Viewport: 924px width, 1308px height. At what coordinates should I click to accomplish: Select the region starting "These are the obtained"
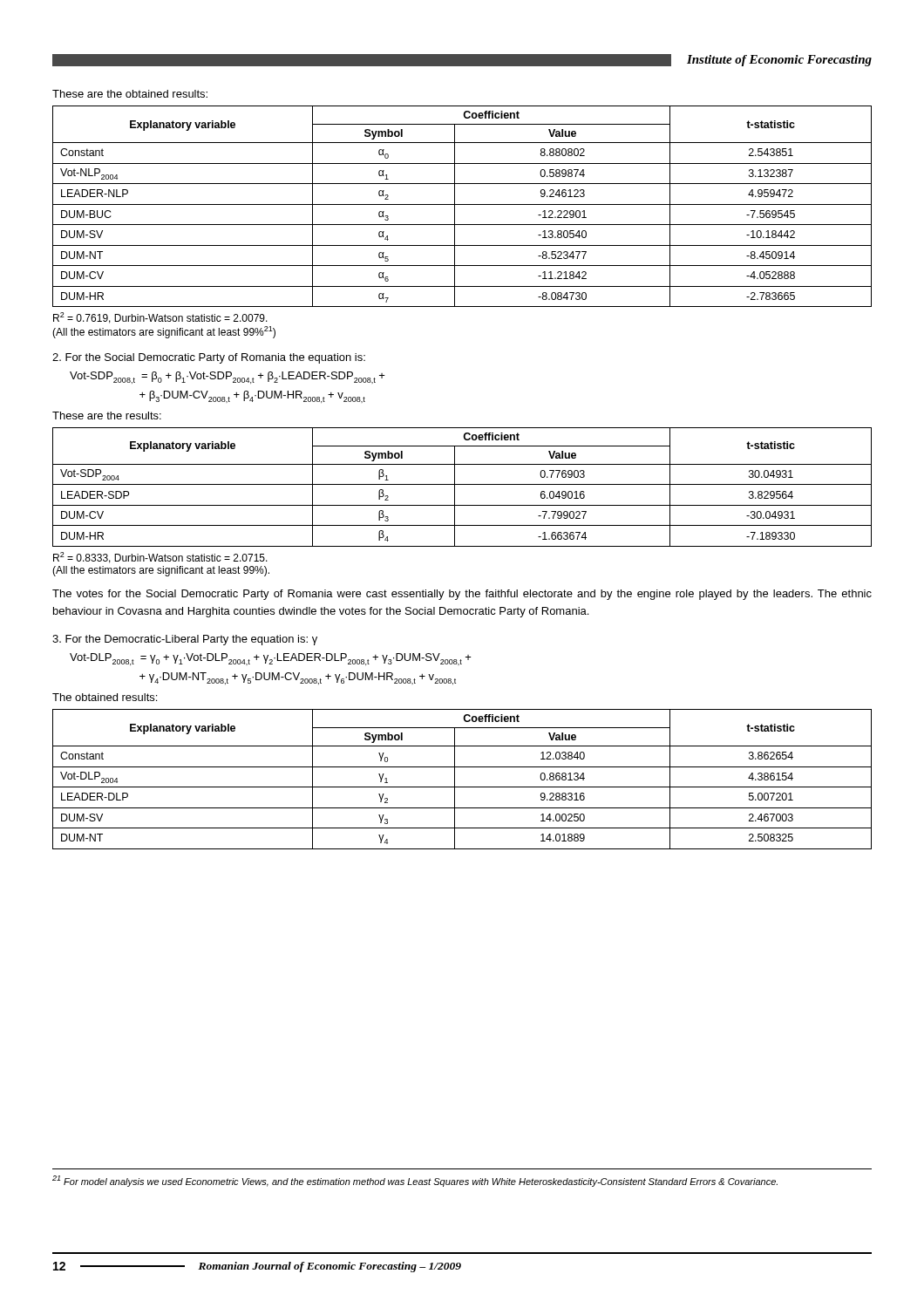(130, 94)
